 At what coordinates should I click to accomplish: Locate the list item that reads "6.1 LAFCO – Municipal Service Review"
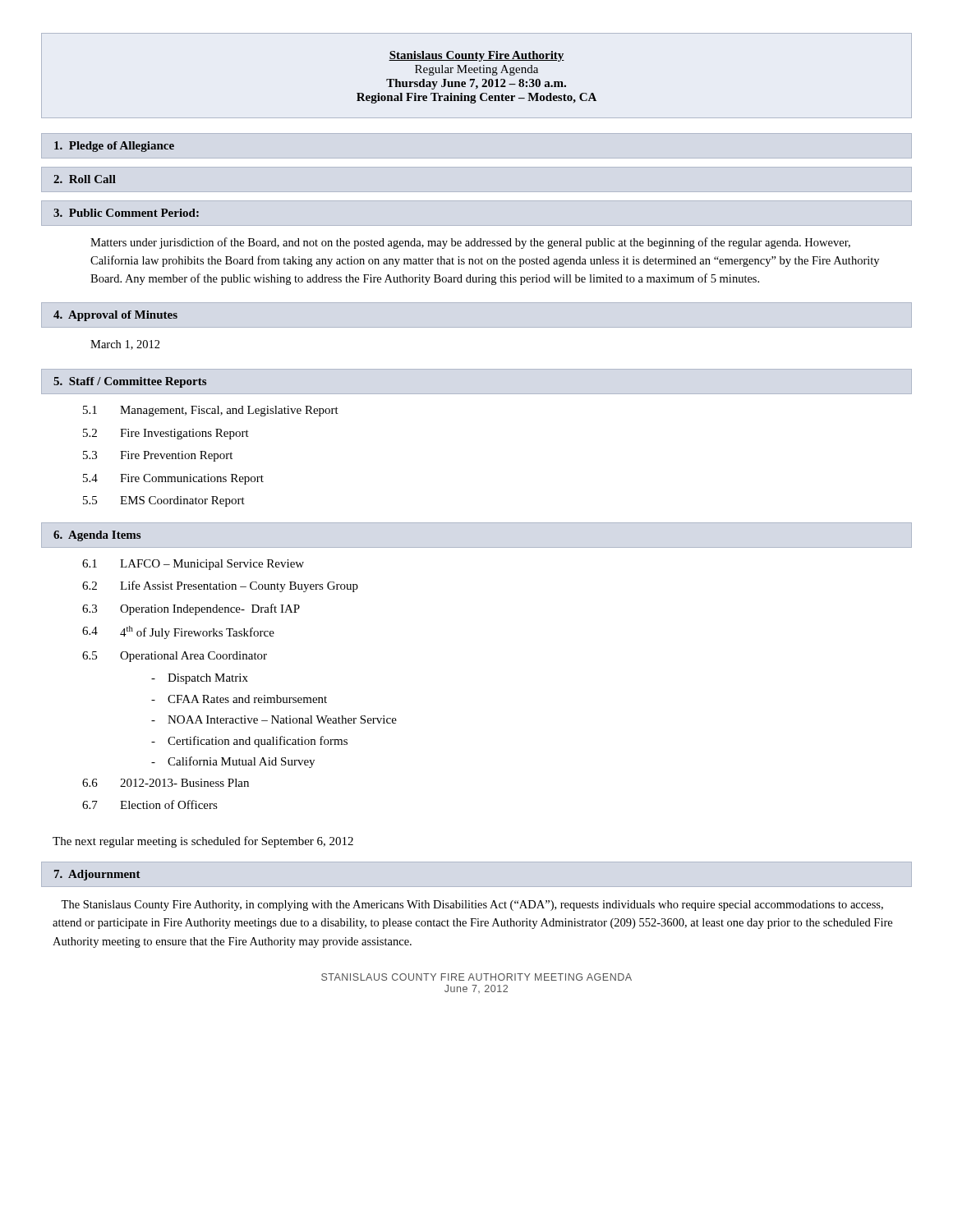(x=193, y=563)
